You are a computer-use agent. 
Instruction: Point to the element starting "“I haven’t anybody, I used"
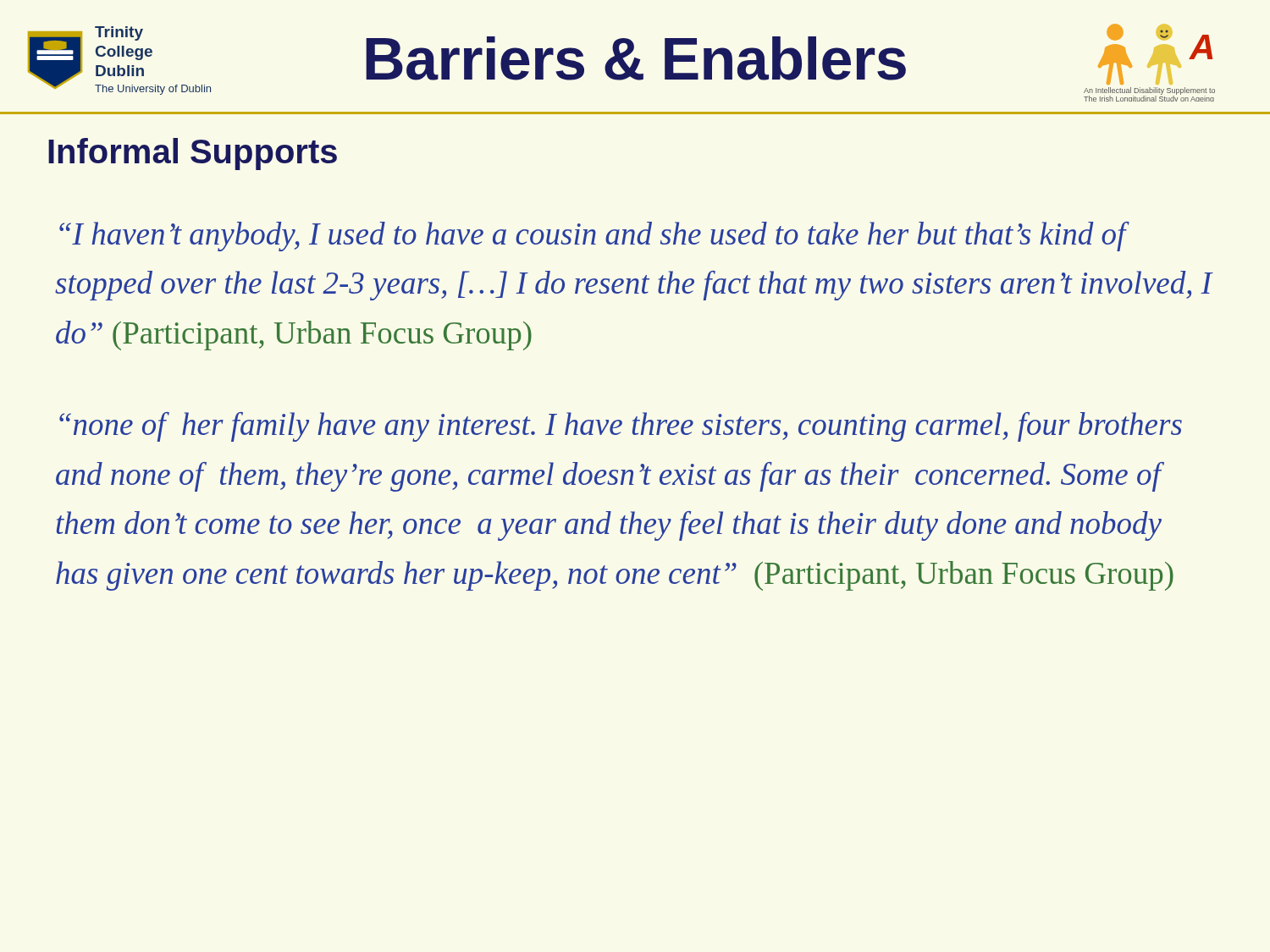(633, 283)
